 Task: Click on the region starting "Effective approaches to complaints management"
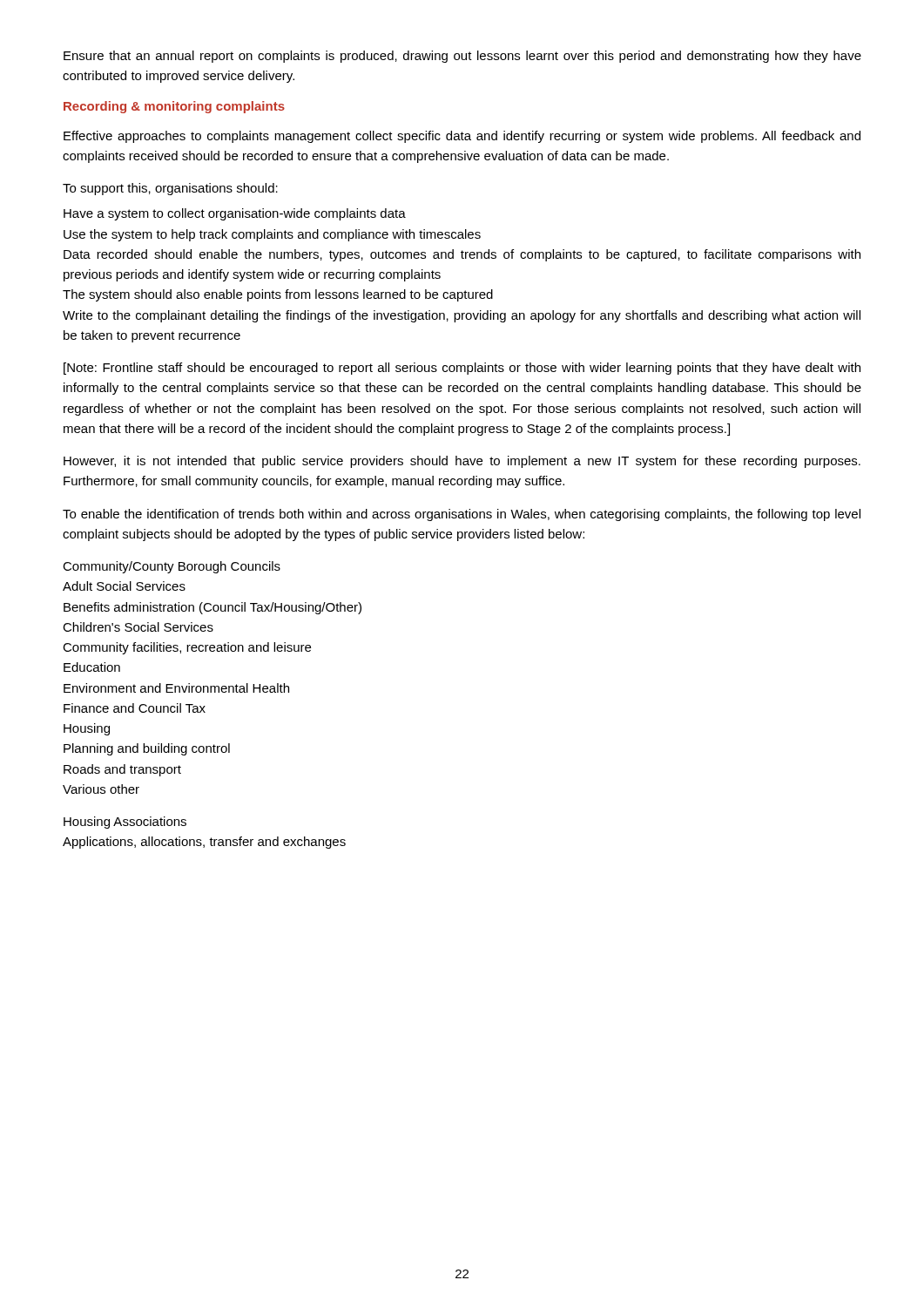462,145
